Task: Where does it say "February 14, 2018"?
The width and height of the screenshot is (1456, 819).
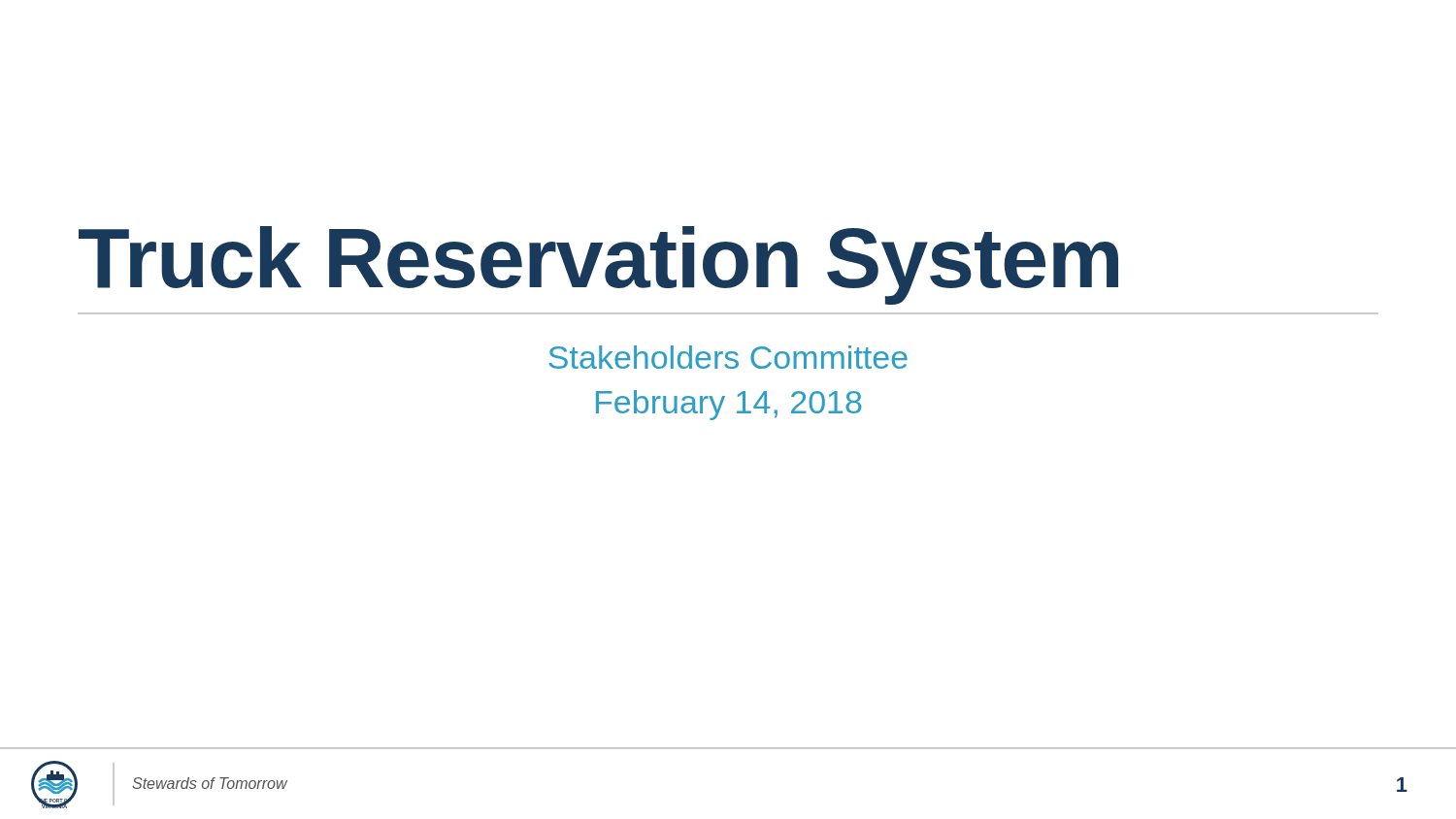Action: (x=728, y=402)
